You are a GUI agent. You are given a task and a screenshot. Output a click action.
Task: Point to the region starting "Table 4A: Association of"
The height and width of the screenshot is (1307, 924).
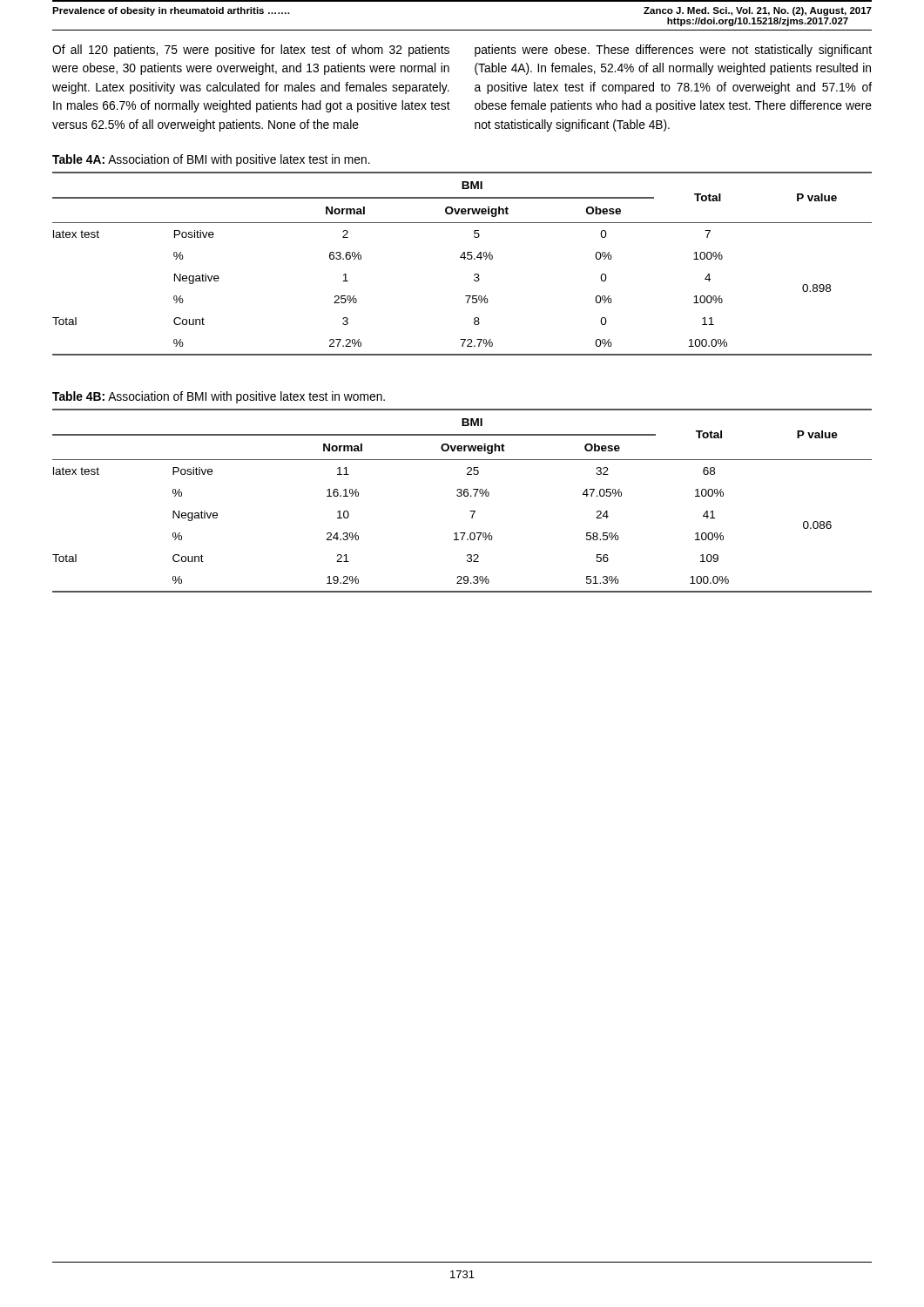point(211,160)
